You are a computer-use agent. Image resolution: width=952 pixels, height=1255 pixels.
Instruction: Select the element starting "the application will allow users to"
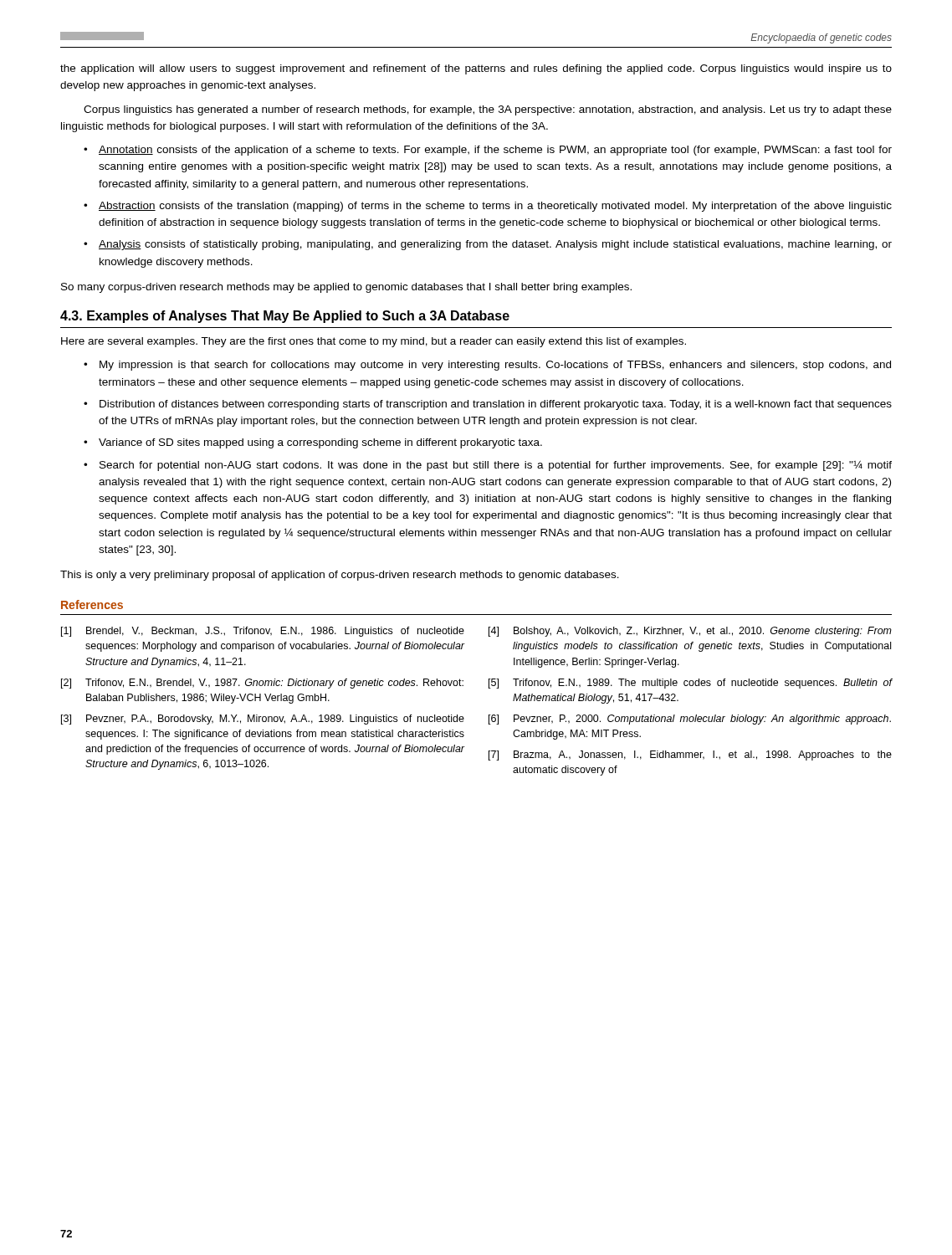[476, 77]
